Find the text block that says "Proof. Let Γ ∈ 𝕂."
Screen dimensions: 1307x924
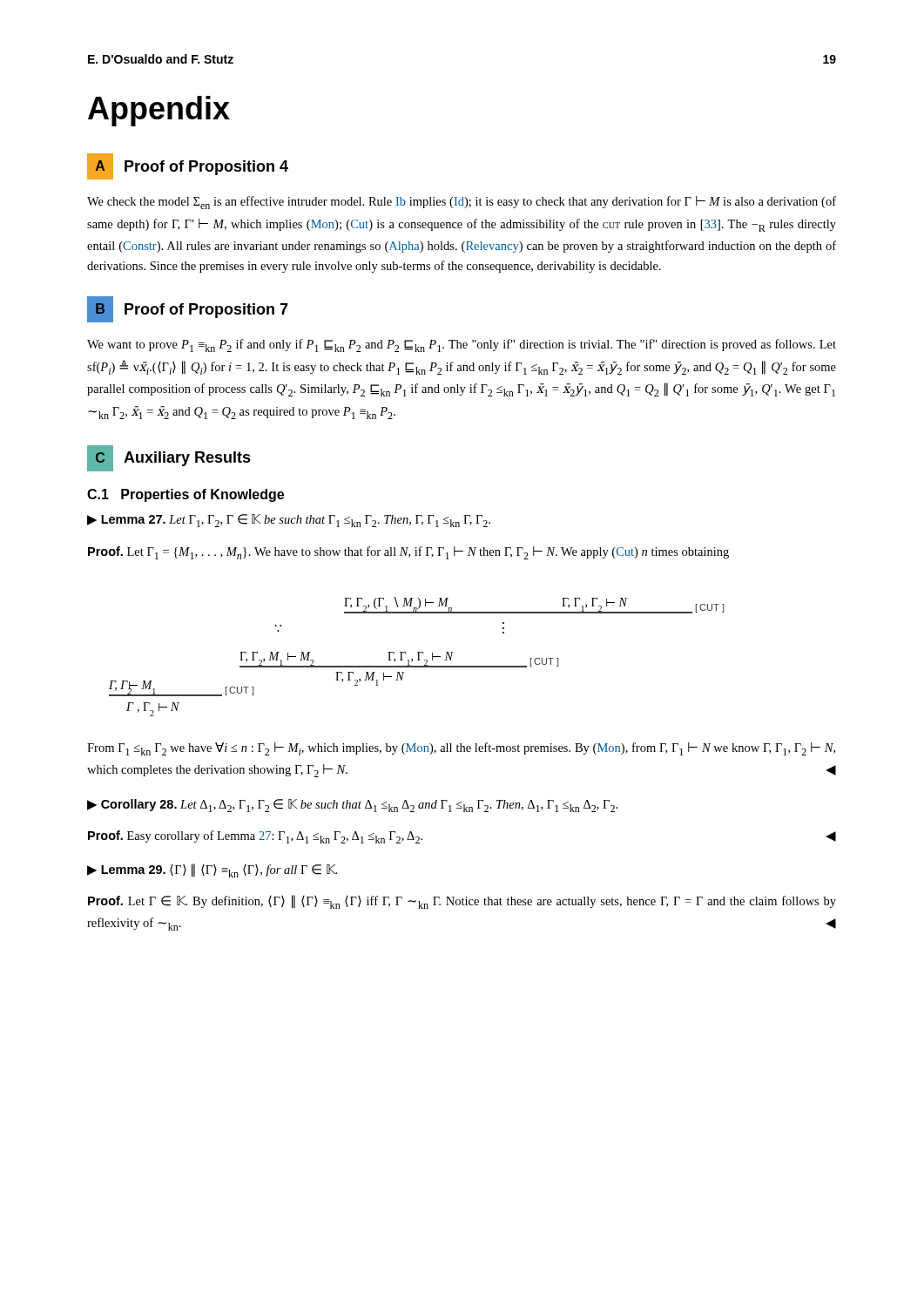coord(462,914)
